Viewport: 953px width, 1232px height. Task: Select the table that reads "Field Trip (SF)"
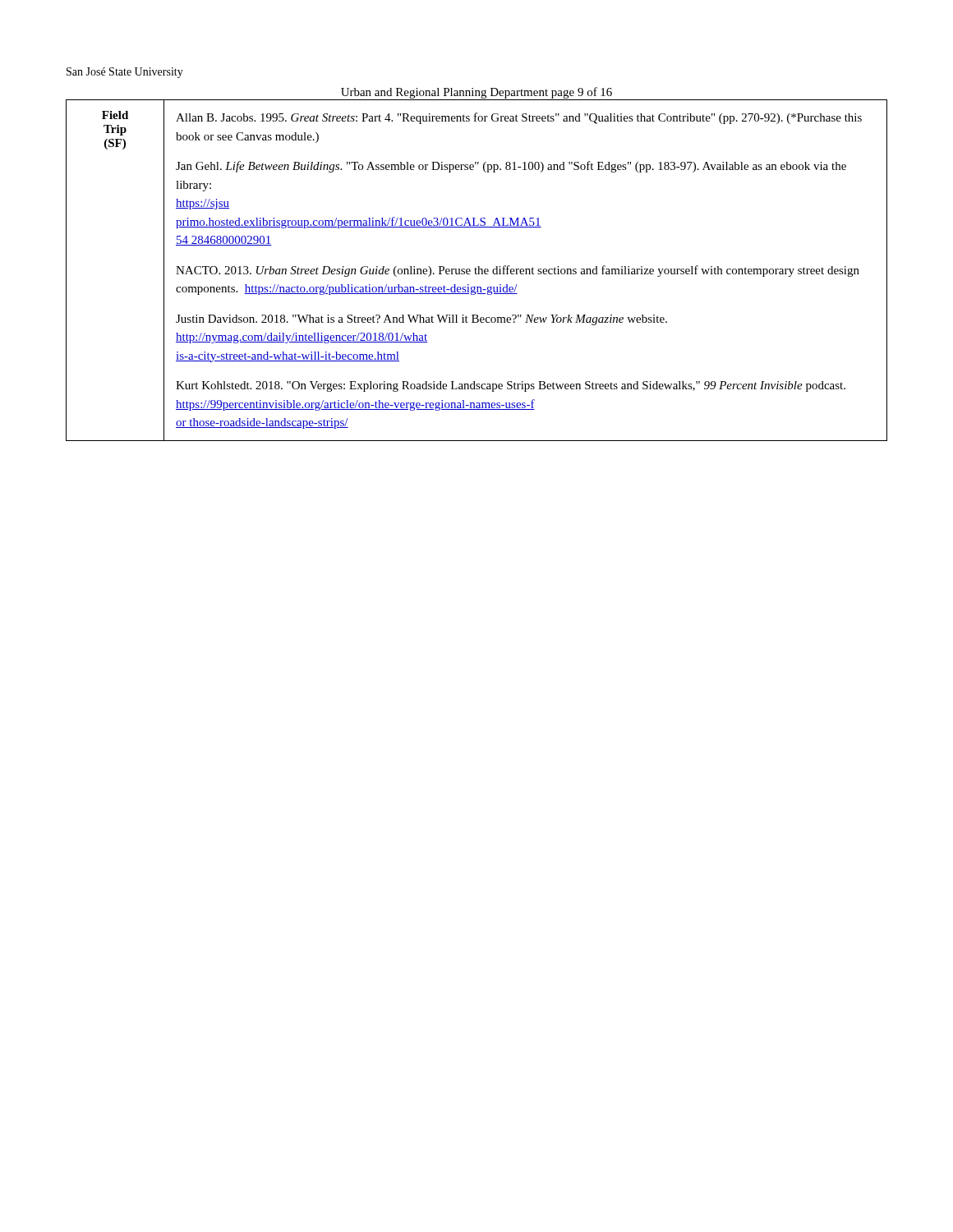pyautogui.click(x=476, y=270)
